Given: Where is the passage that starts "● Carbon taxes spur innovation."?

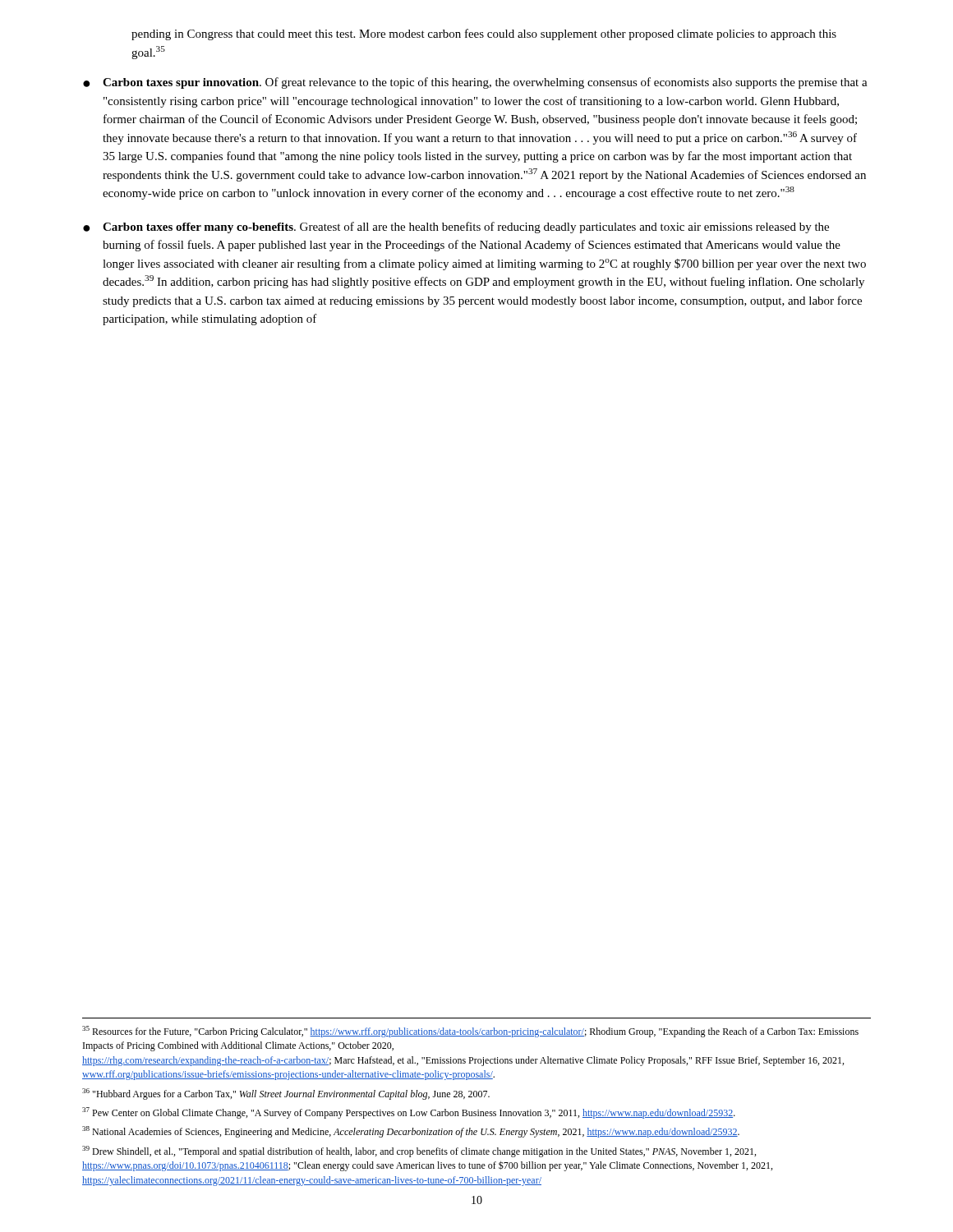Looking at the screenshot, I should coord(476,138).
